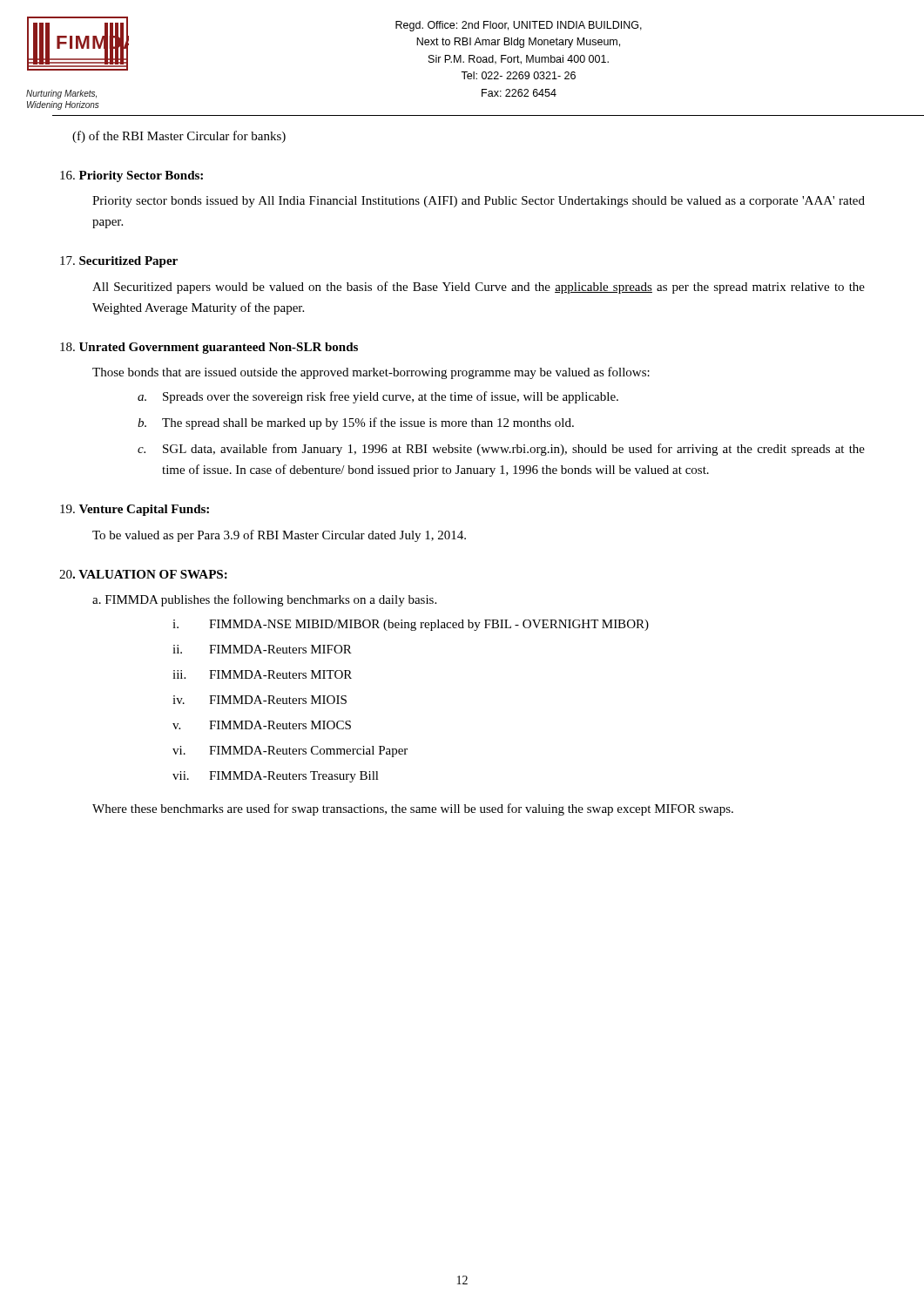Find the section header that reads "19. Venture Capital Funds:"
The width and height of the screenshot is (924, 1307).
coord(135,509)
